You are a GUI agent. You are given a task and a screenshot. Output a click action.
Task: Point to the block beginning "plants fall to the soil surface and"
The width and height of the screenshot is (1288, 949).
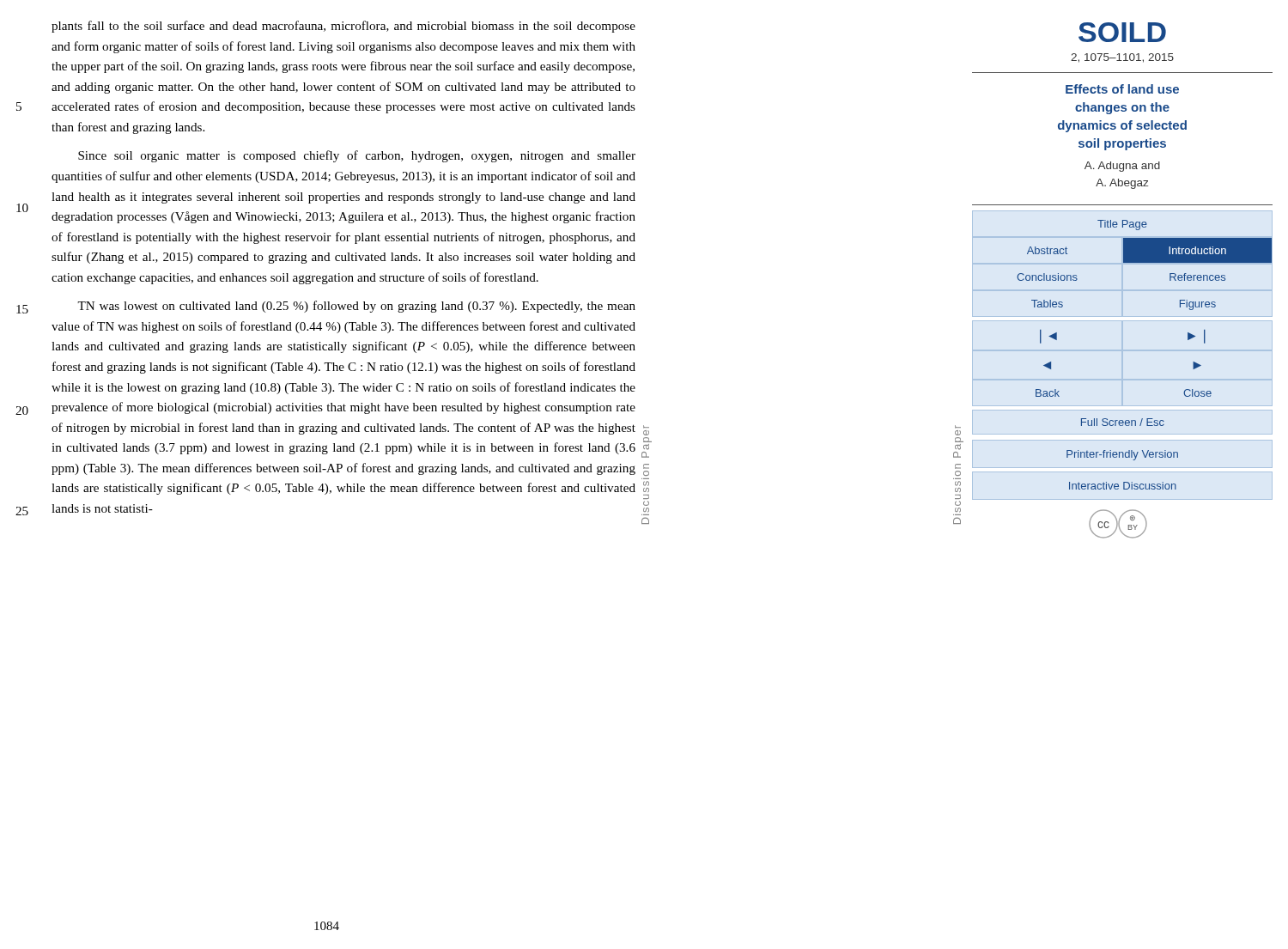coord(343,267)
